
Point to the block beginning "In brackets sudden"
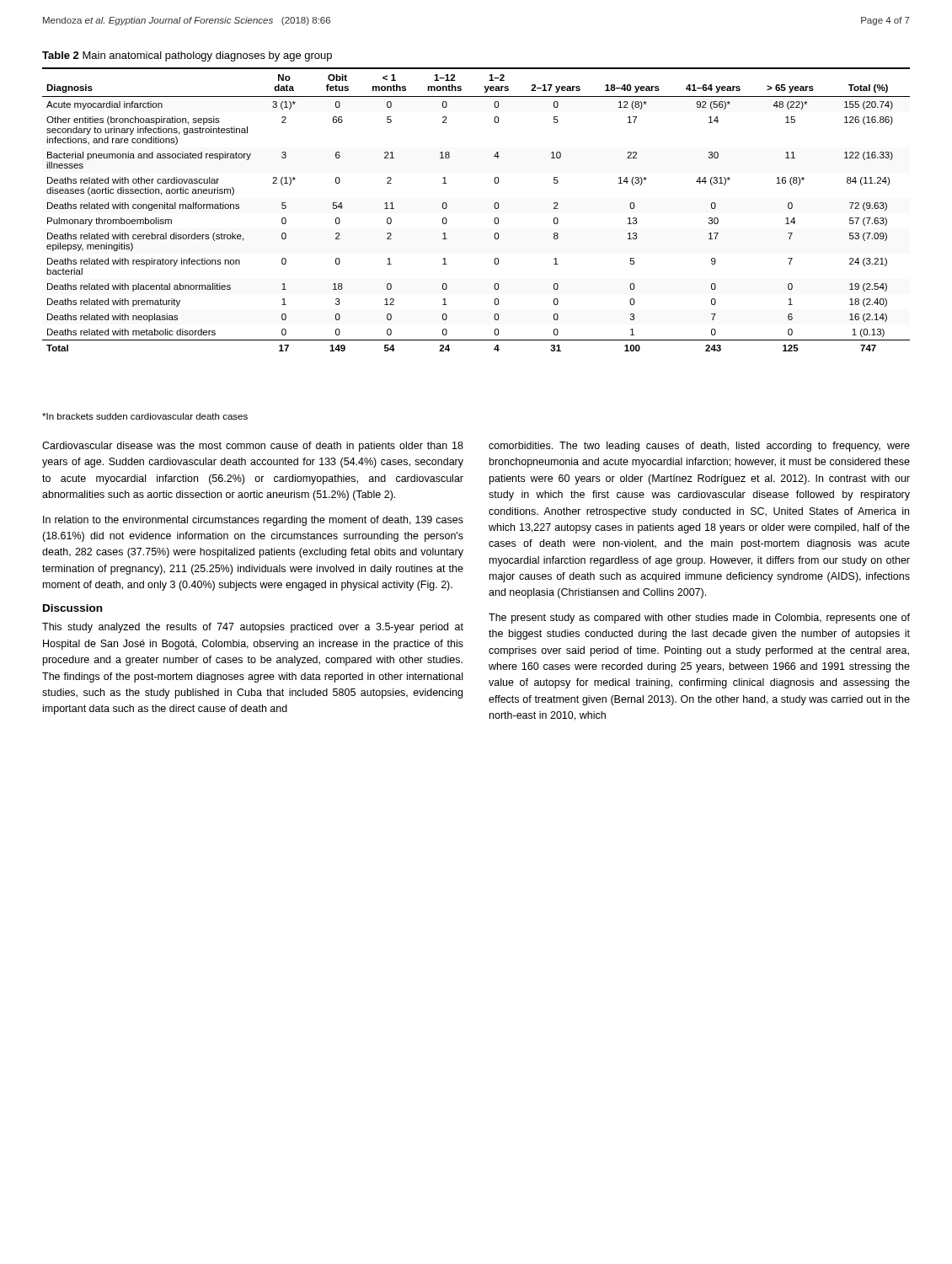tap(145, 416)
